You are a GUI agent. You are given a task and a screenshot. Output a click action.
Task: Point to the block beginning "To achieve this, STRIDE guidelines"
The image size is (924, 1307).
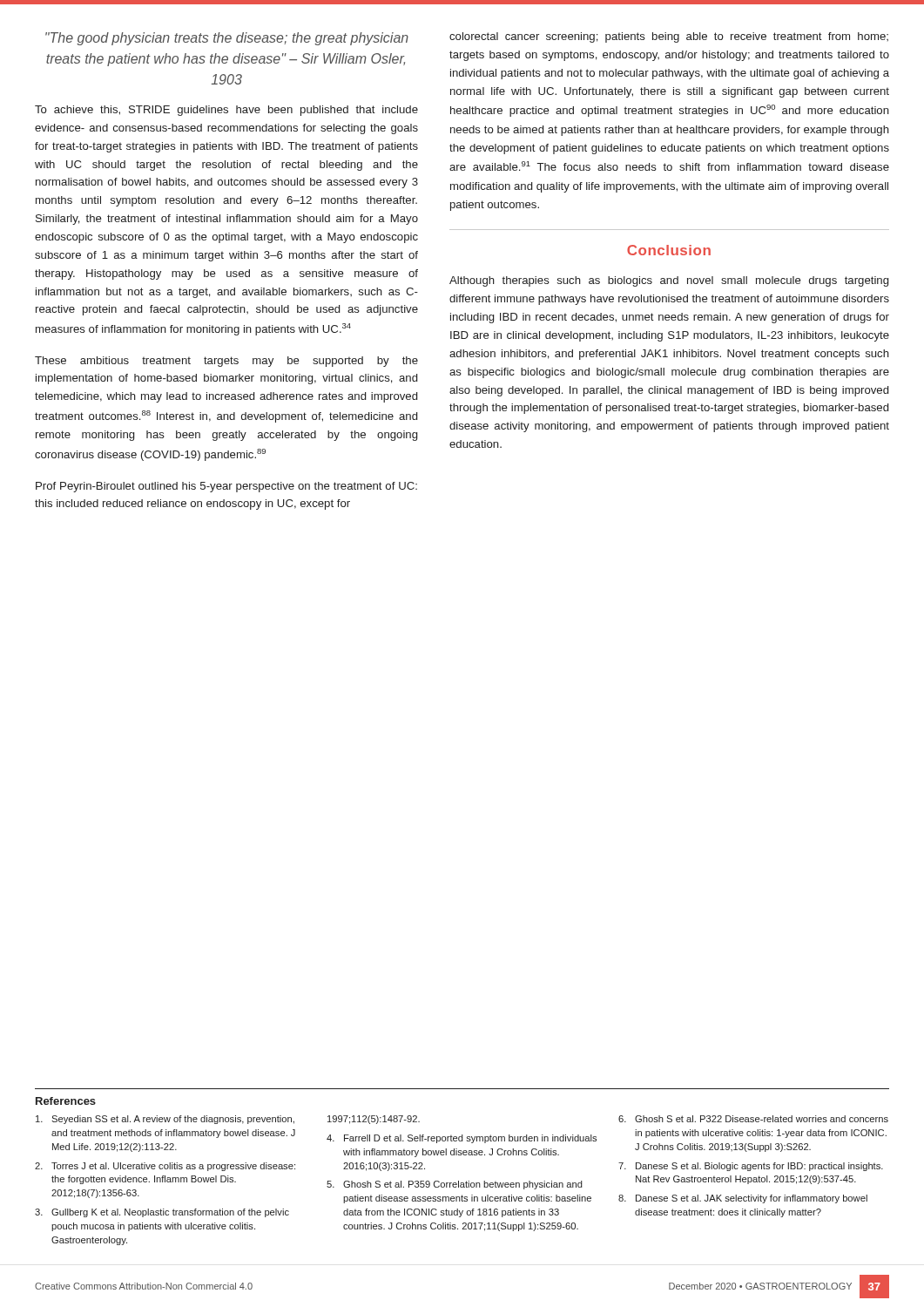[x=226, y=219]
